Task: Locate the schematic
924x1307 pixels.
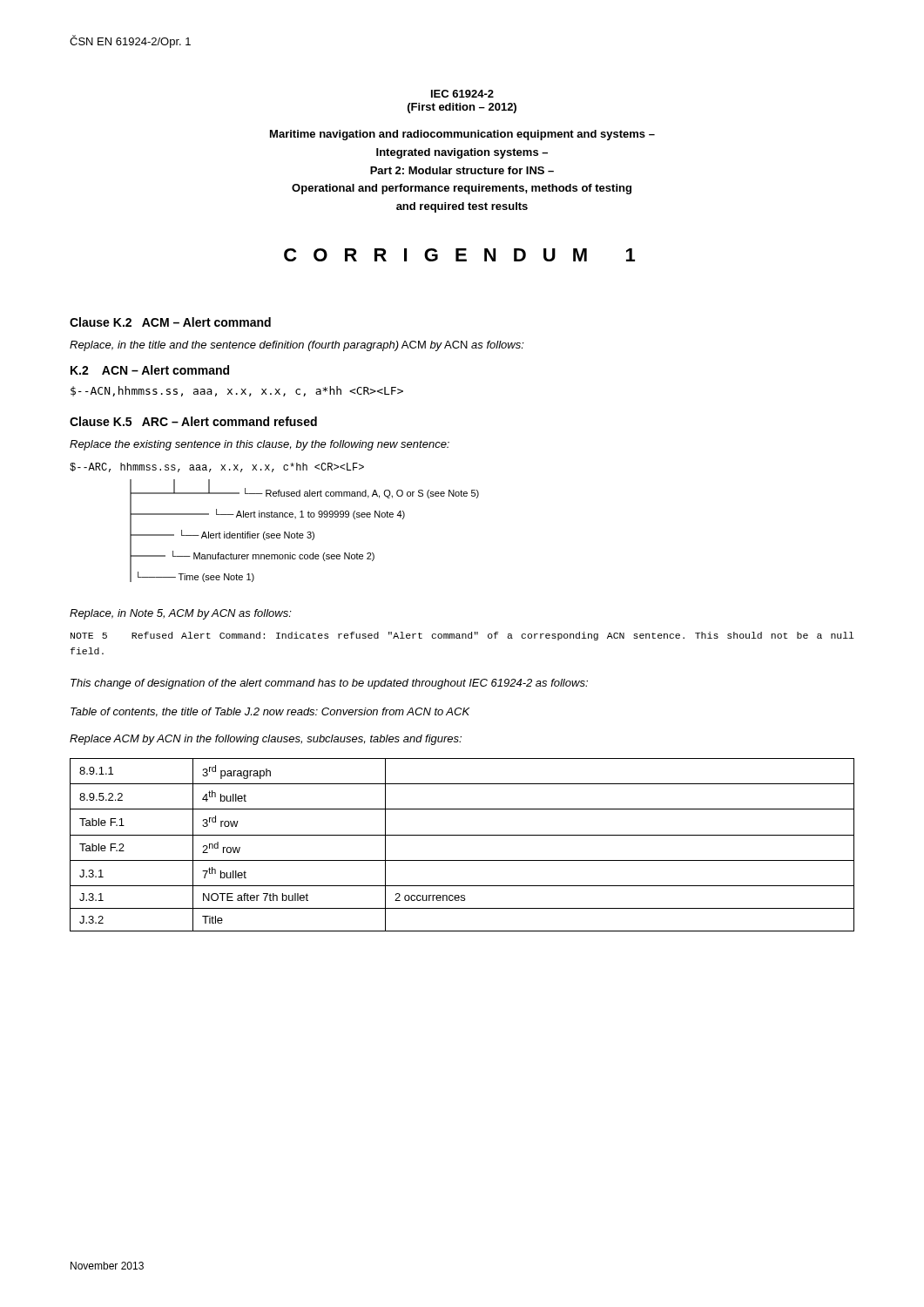Action: 462,526
